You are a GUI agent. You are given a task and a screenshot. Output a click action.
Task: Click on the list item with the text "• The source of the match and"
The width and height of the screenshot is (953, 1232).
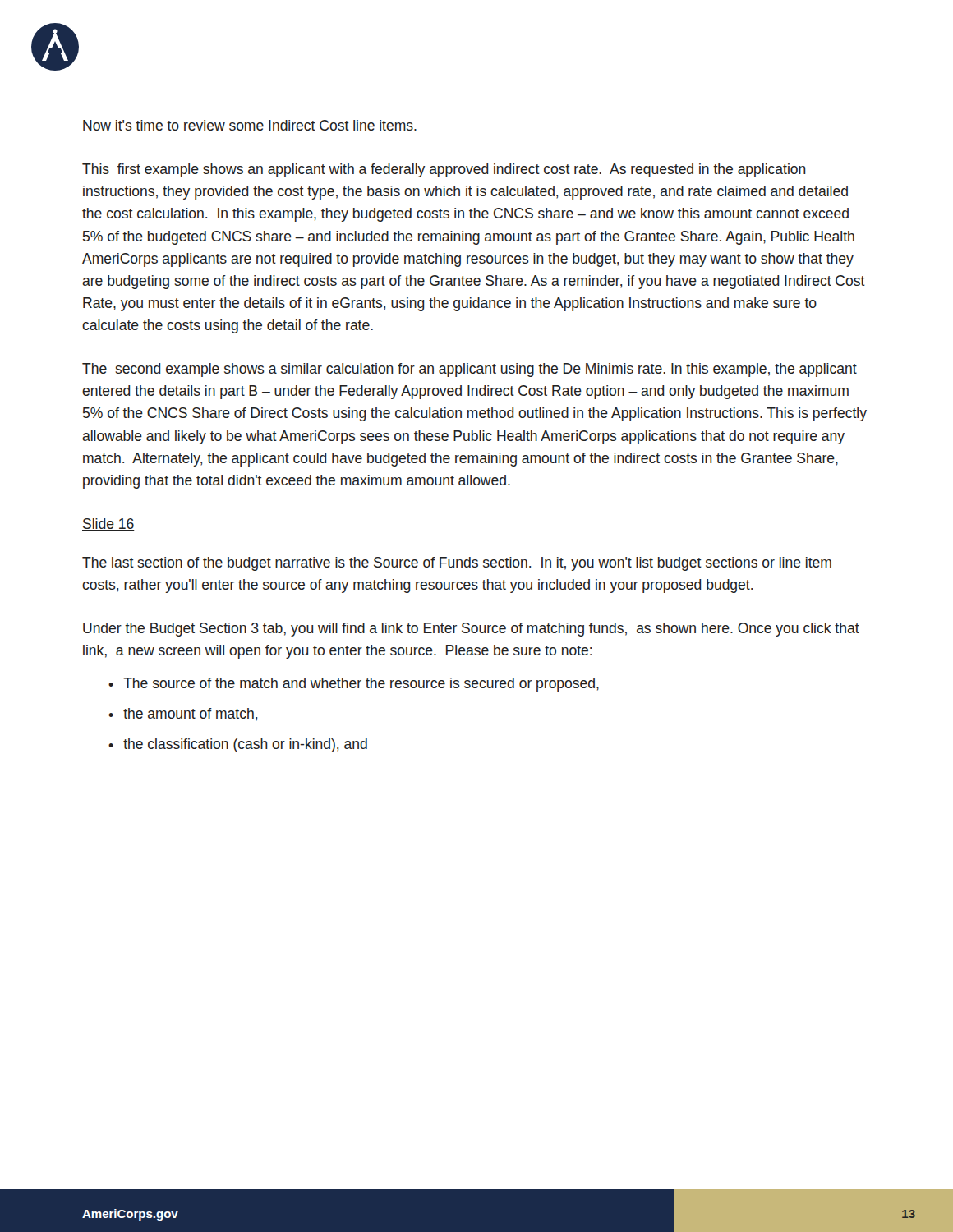pos(354,684)
